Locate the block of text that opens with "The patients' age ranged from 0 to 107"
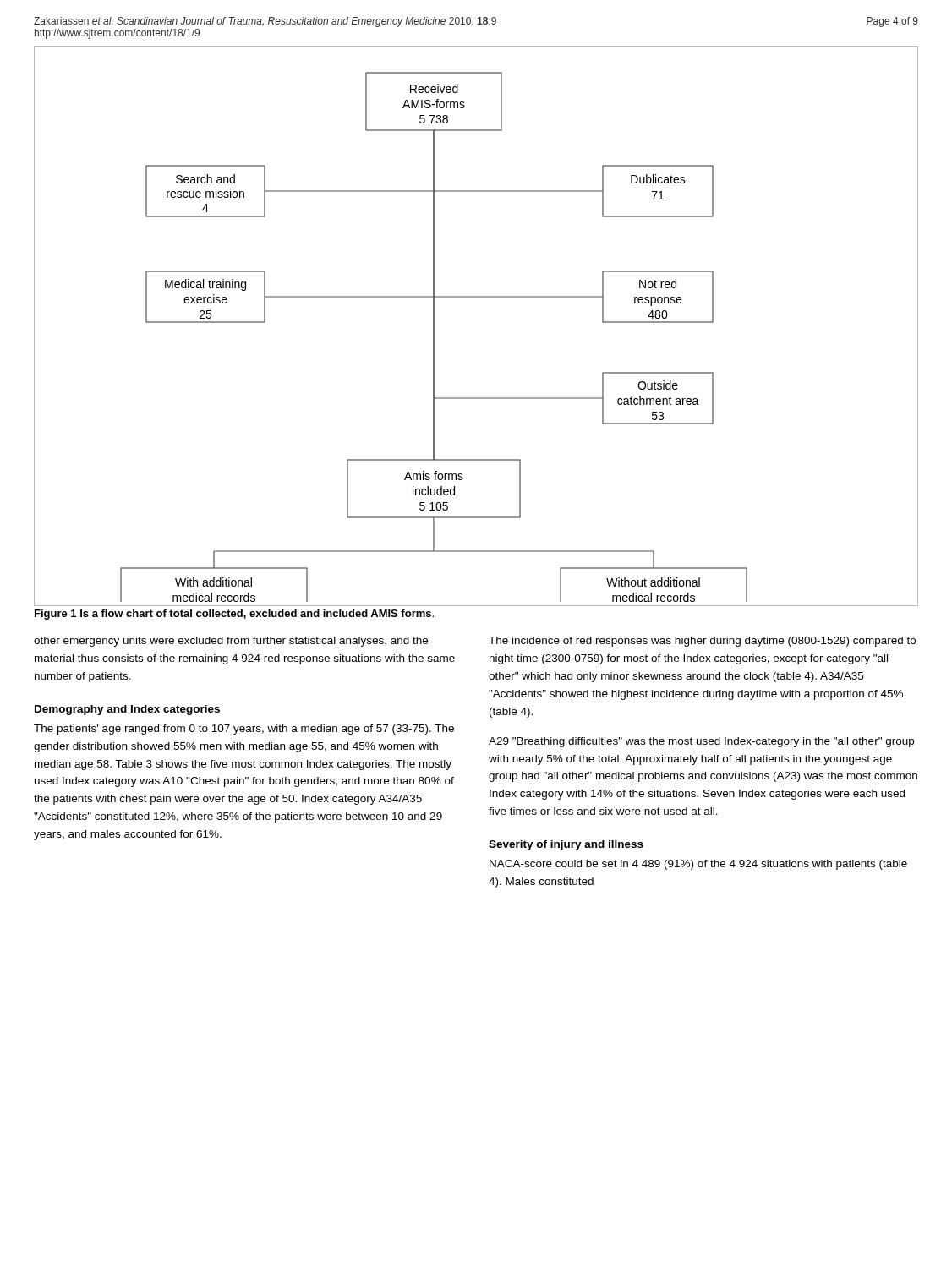Screen dimensions: 1268x952 click(244, 781)
